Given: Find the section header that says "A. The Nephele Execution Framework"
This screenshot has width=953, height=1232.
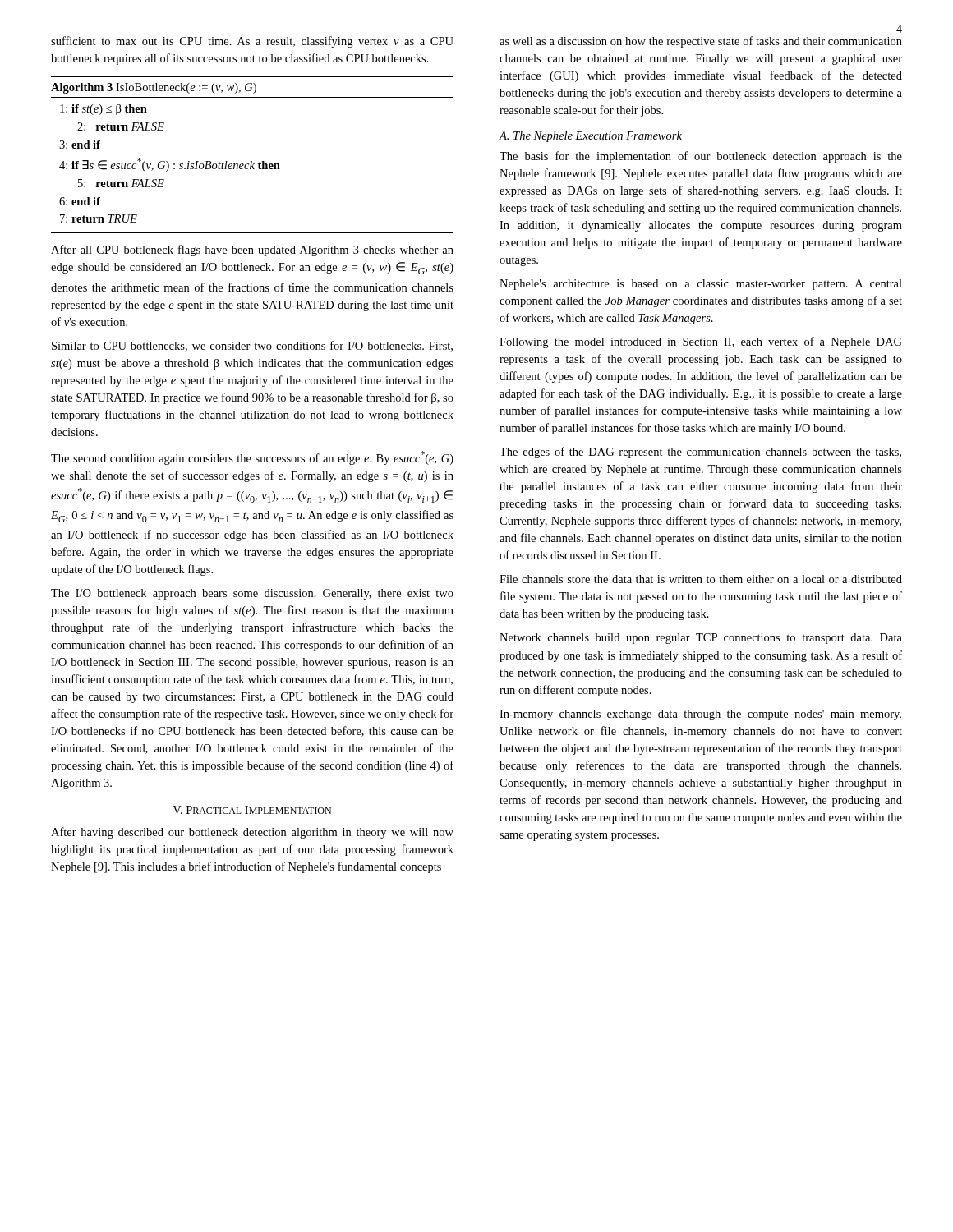Looking at the screenshot, I should [591, 136].
